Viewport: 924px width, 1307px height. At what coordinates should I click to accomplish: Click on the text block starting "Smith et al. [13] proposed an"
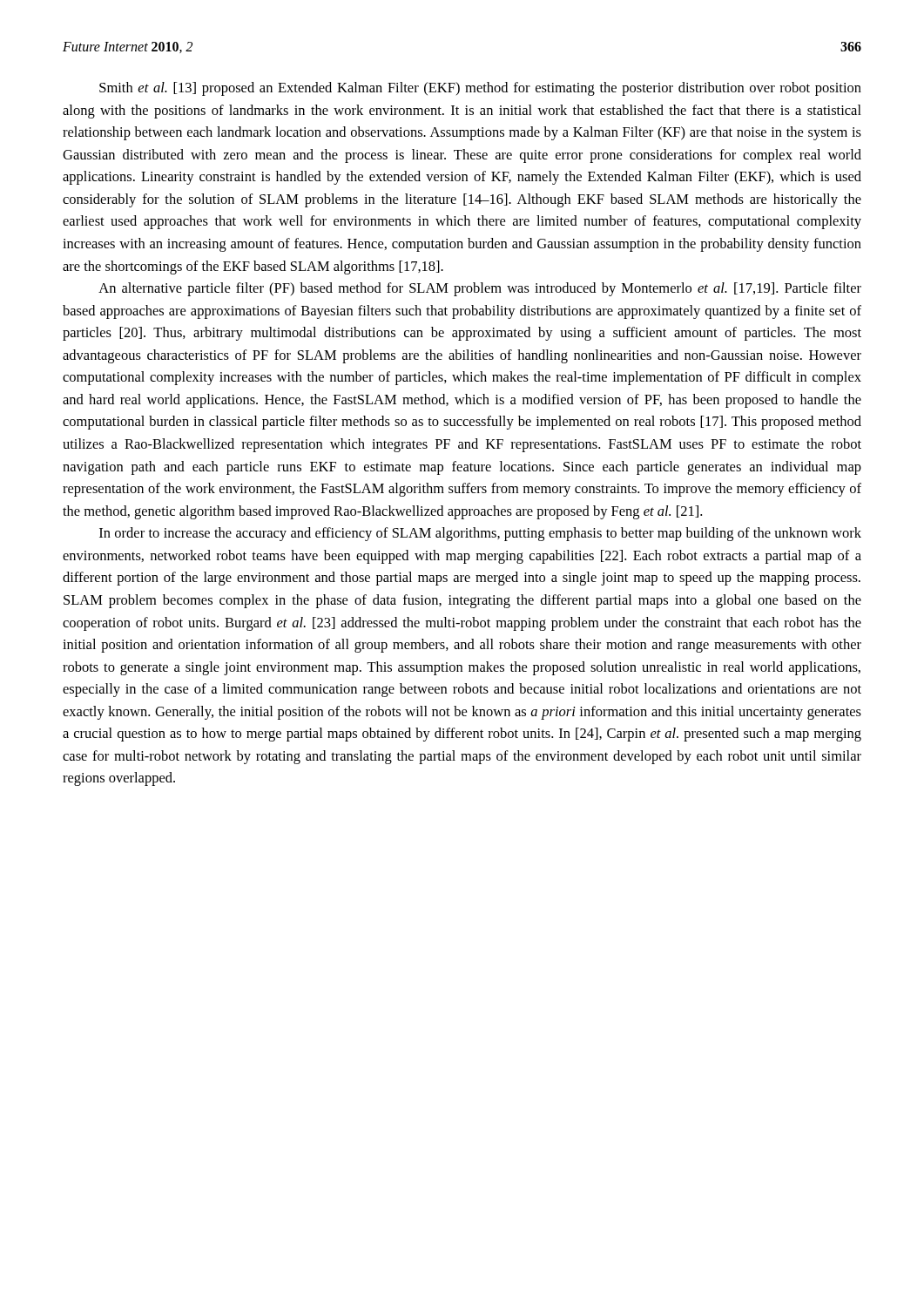(x=462, y=177)
